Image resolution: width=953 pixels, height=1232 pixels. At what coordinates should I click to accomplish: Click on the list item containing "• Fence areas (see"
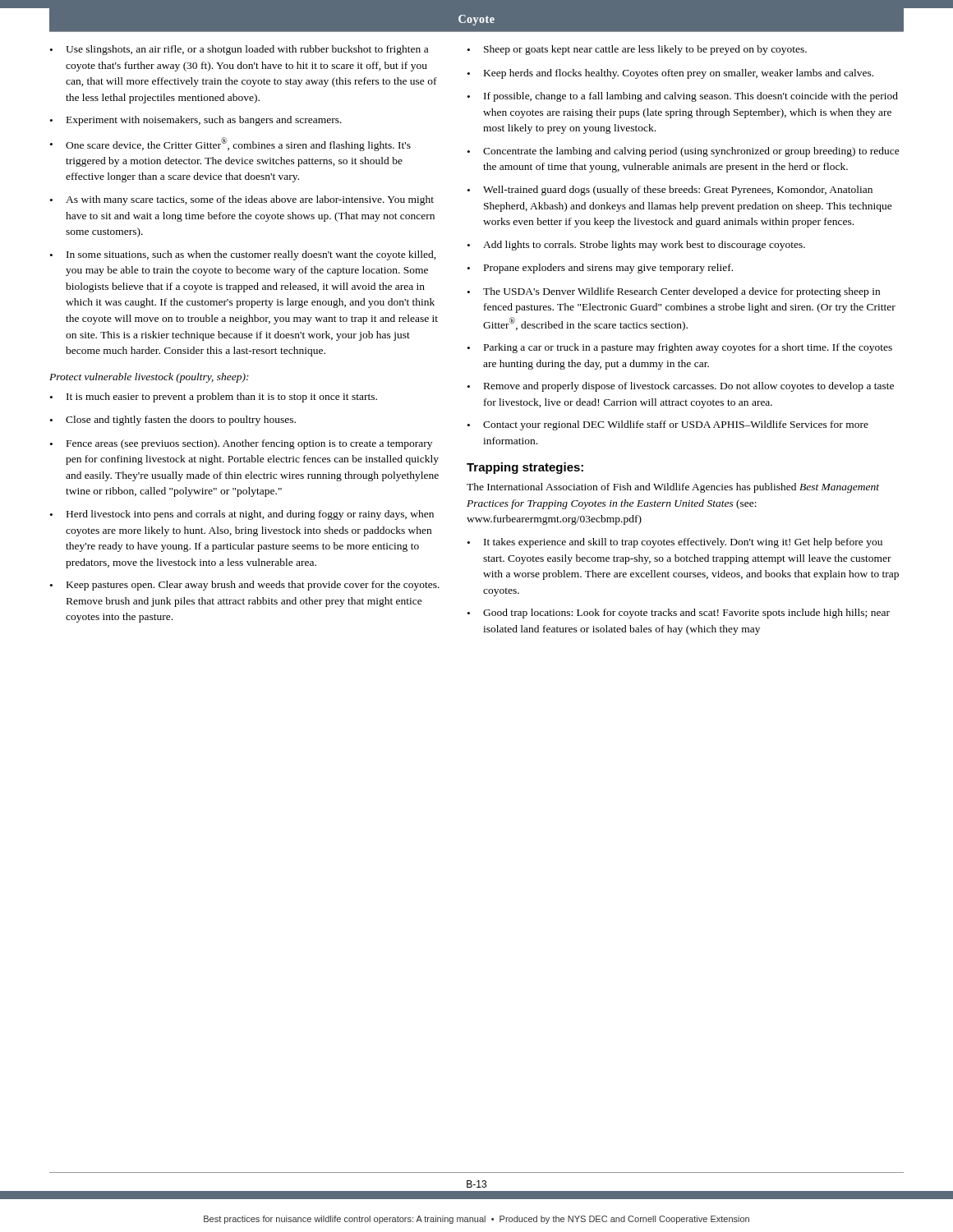click(x=246, y=467)
